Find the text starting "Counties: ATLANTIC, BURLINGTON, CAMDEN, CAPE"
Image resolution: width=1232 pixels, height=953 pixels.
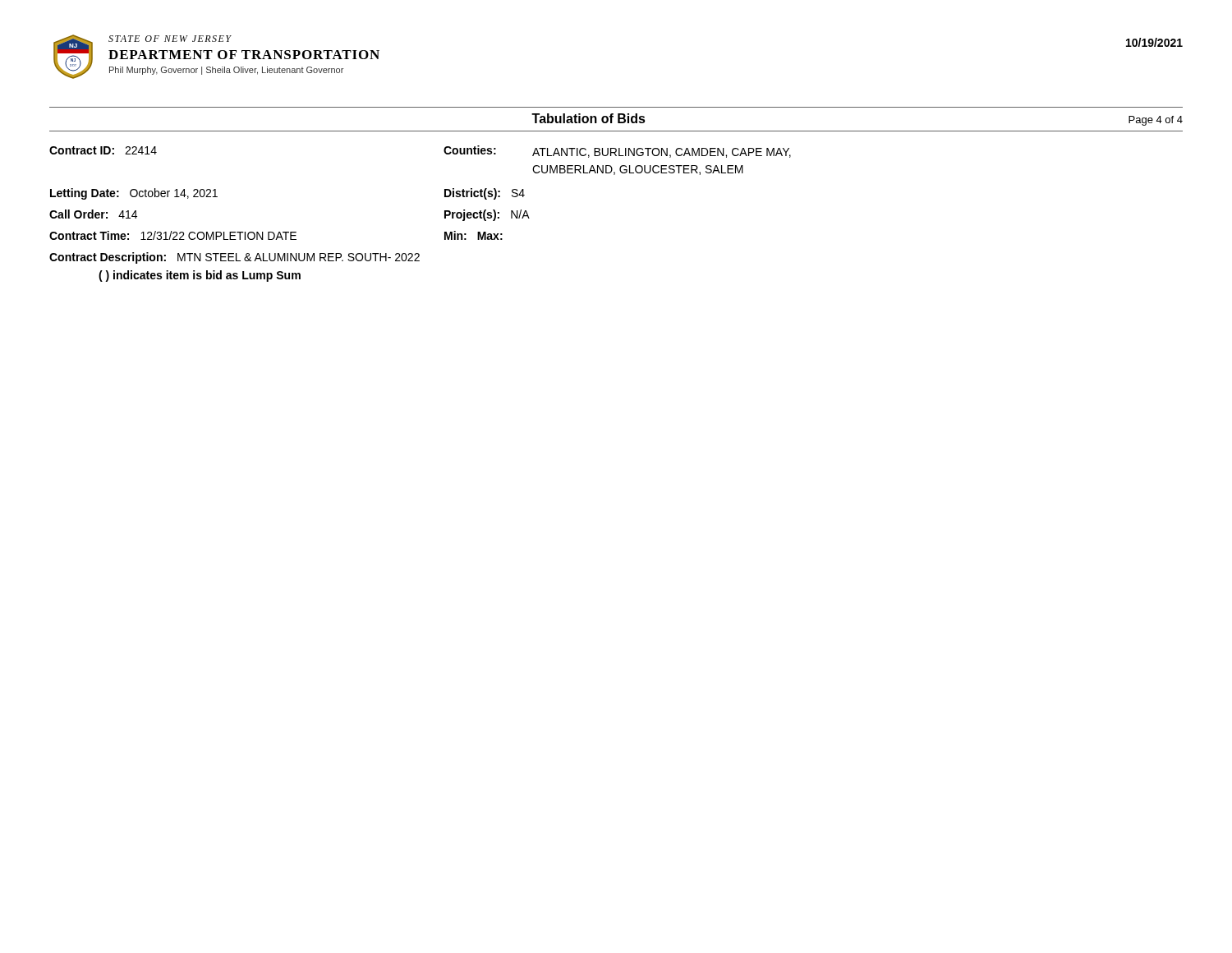(617, 161)
